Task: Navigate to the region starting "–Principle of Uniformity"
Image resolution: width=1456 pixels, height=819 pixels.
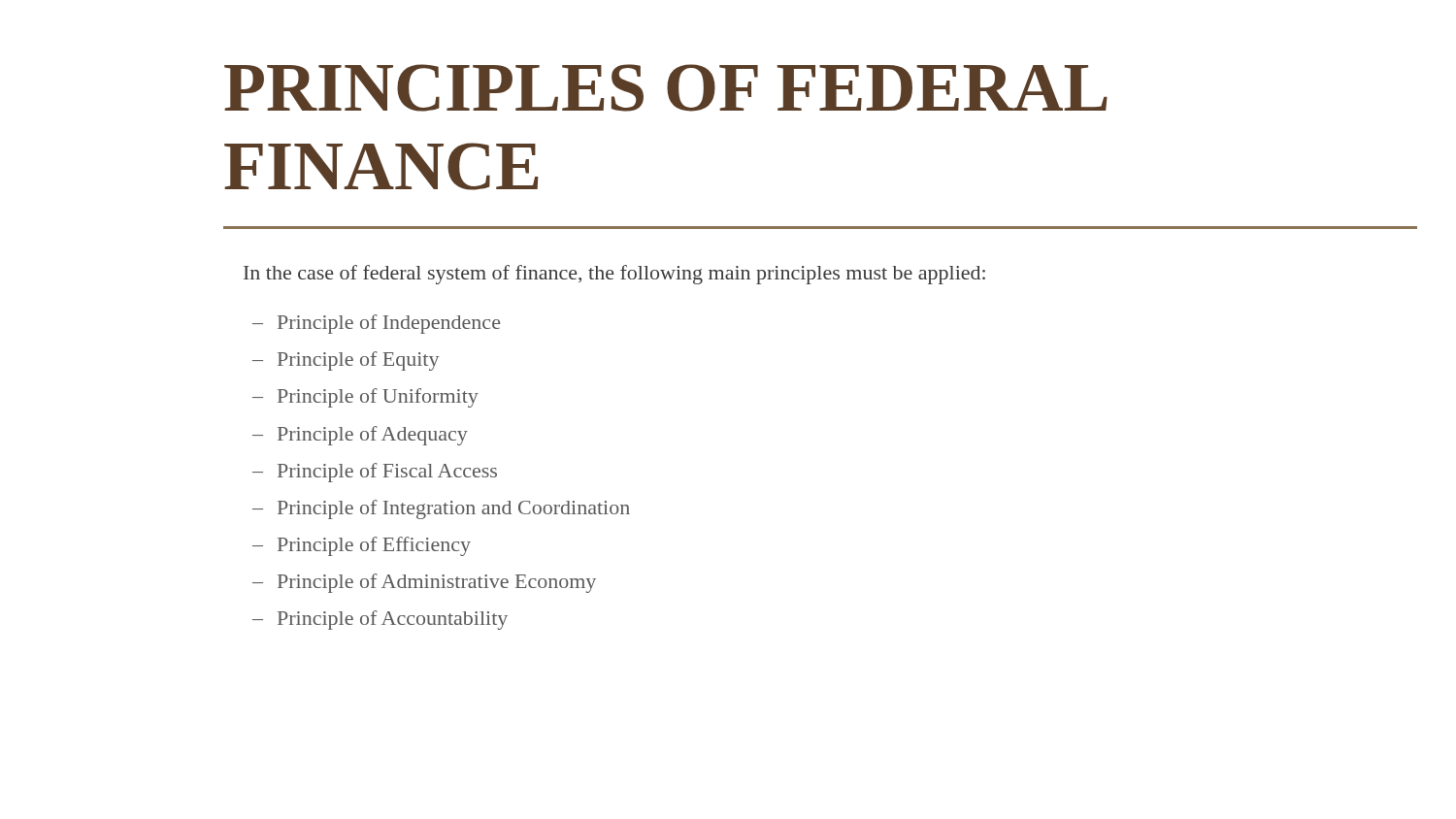Action: click(365, 396)
